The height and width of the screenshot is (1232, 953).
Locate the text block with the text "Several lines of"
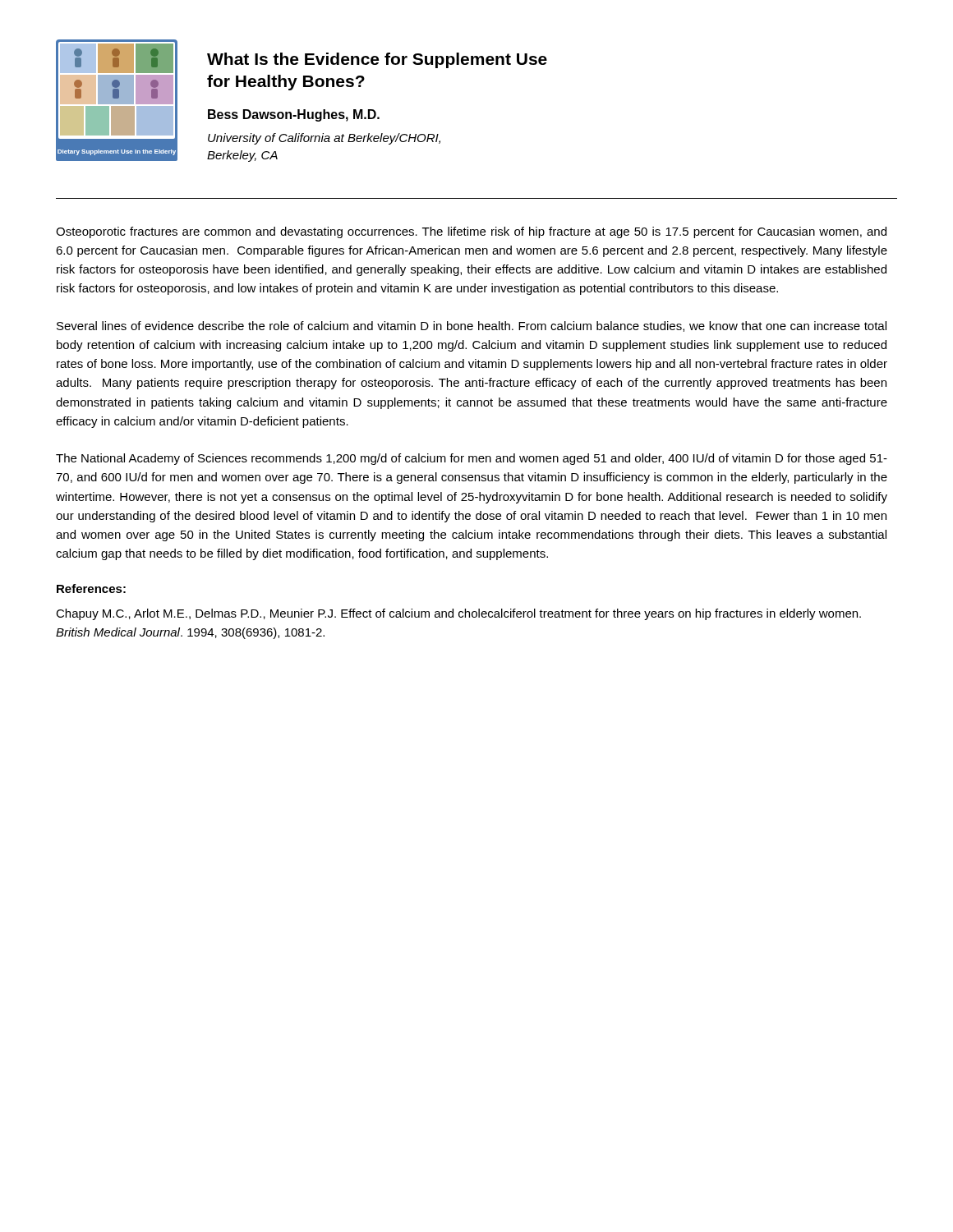tap(472, 373)
